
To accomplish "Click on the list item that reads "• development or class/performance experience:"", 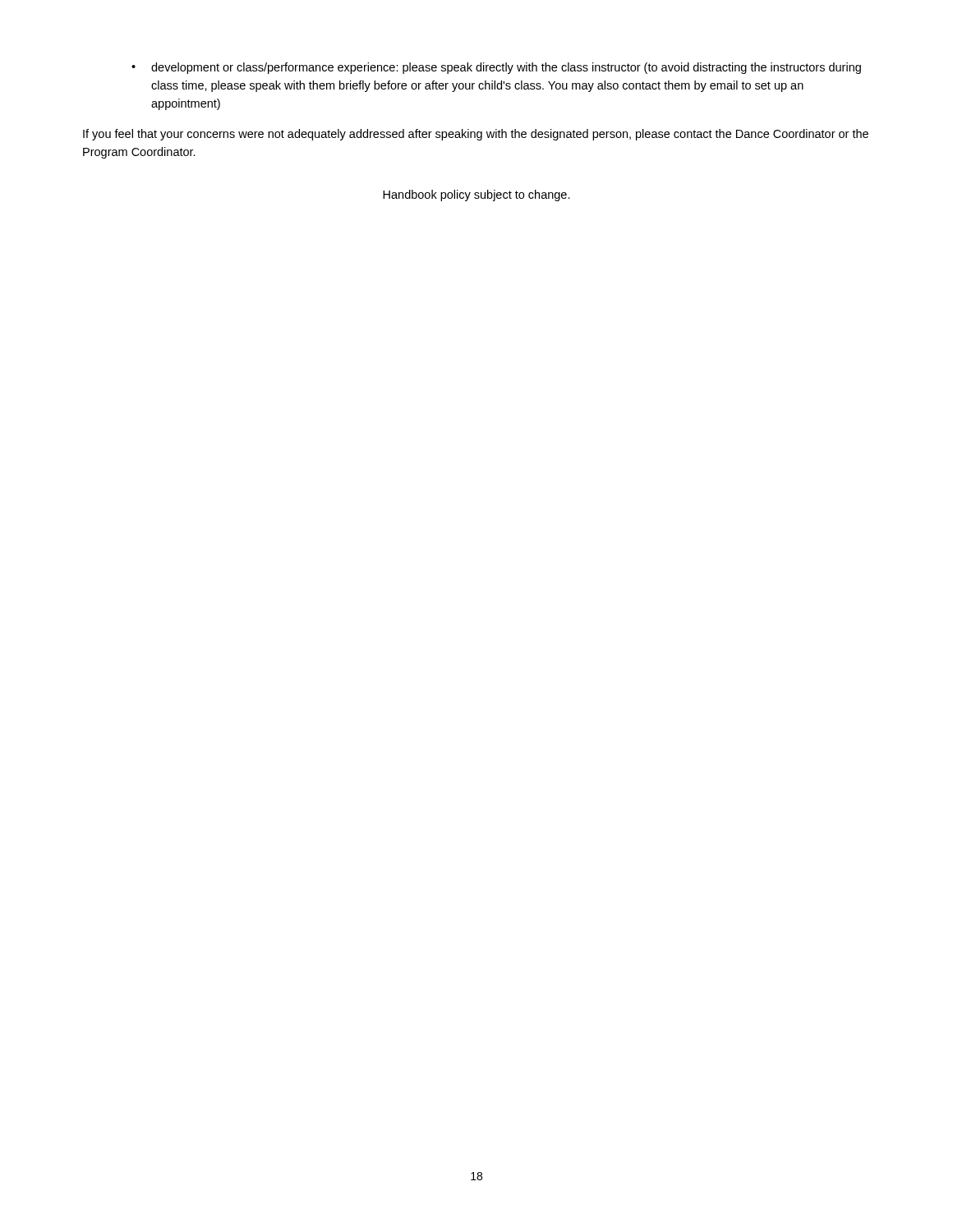I will (x=501, y=86).
